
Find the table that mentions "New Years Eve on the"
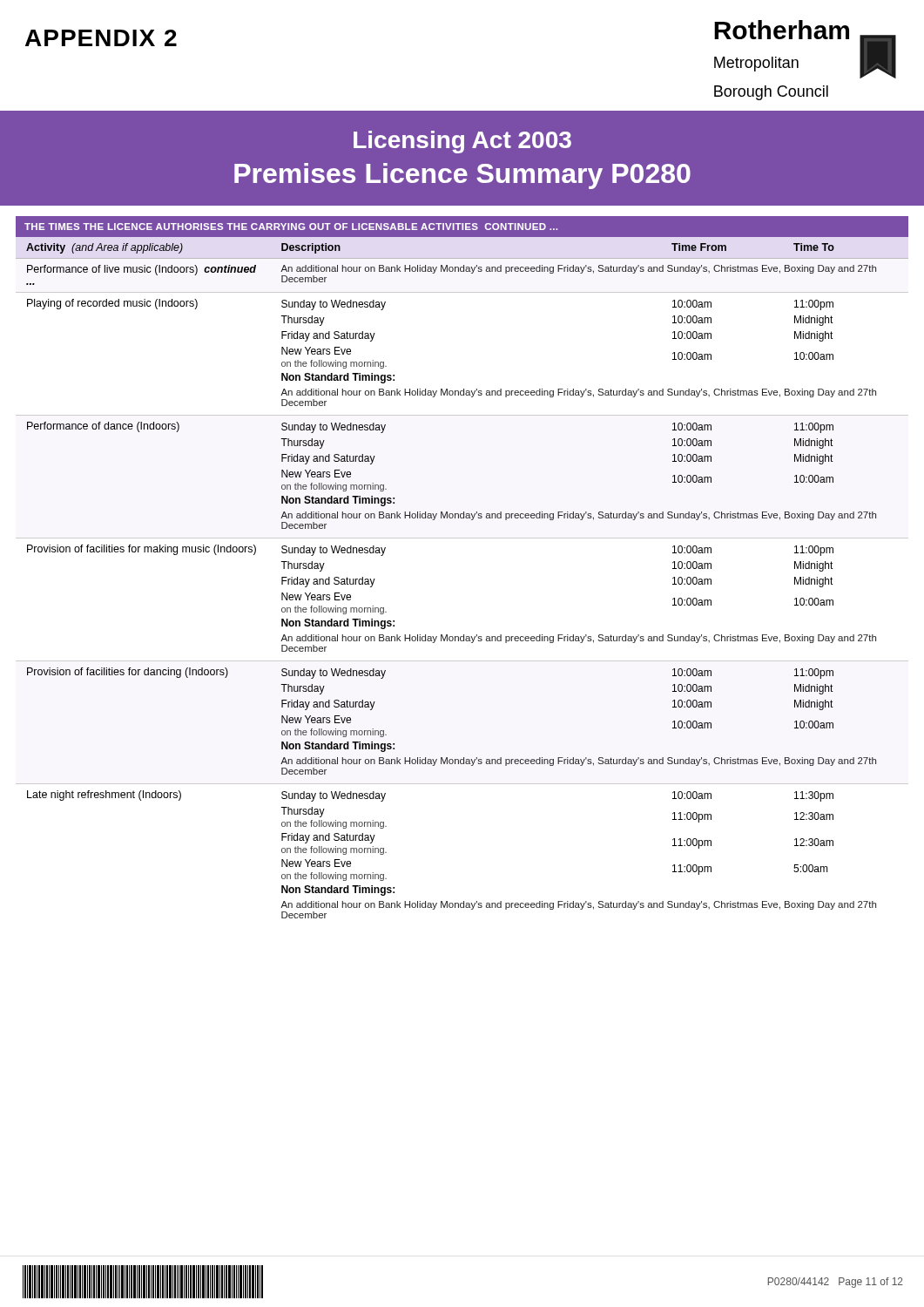(462, 582)
